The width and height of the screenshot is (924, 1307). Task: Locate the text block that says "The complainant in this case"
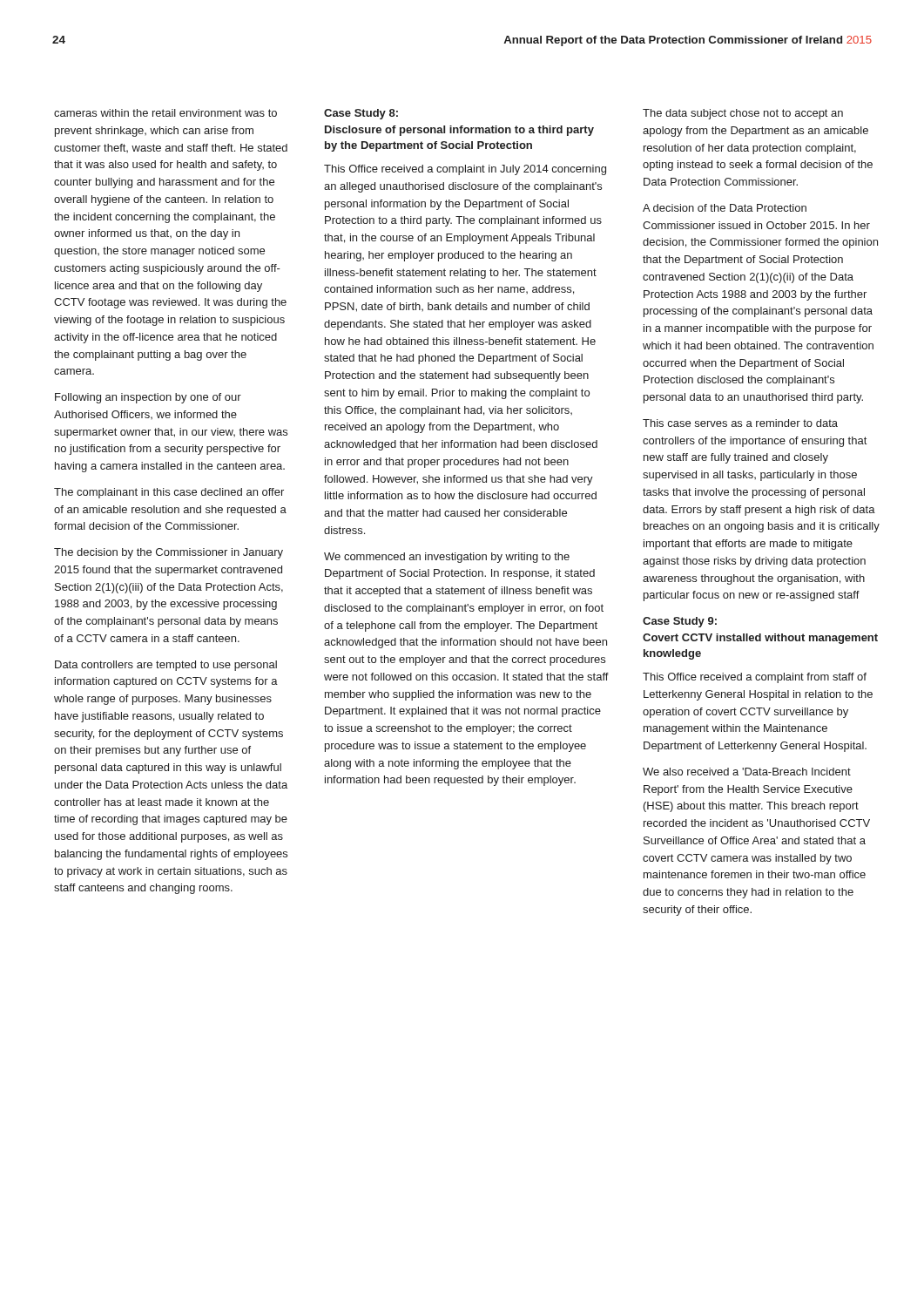pyautogui.click(x=172, y=509)
